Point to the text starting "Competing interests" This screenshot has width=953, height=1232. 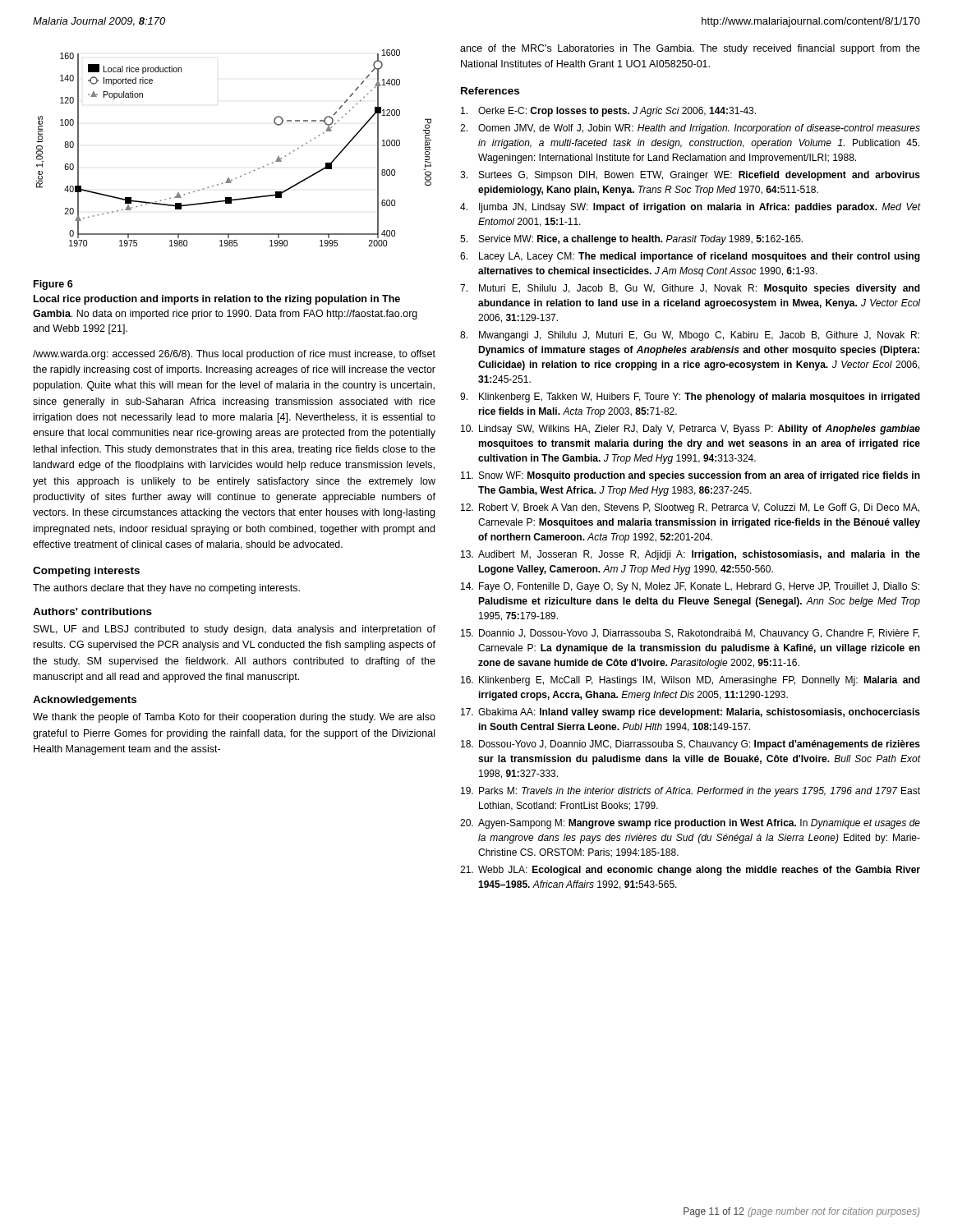click(x=86, y=571)
